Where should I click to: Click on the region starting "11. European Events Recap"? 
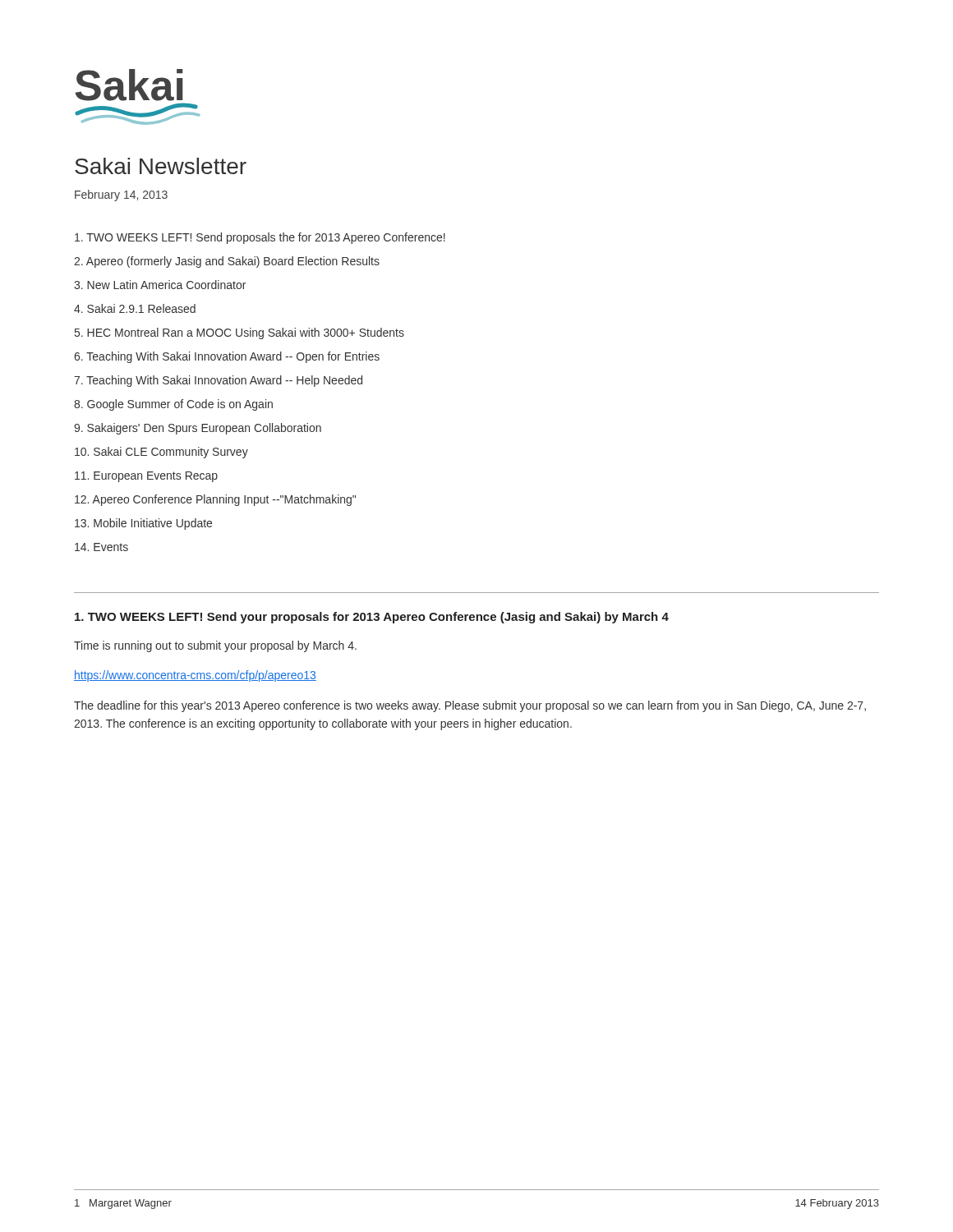tap(146, 476)
